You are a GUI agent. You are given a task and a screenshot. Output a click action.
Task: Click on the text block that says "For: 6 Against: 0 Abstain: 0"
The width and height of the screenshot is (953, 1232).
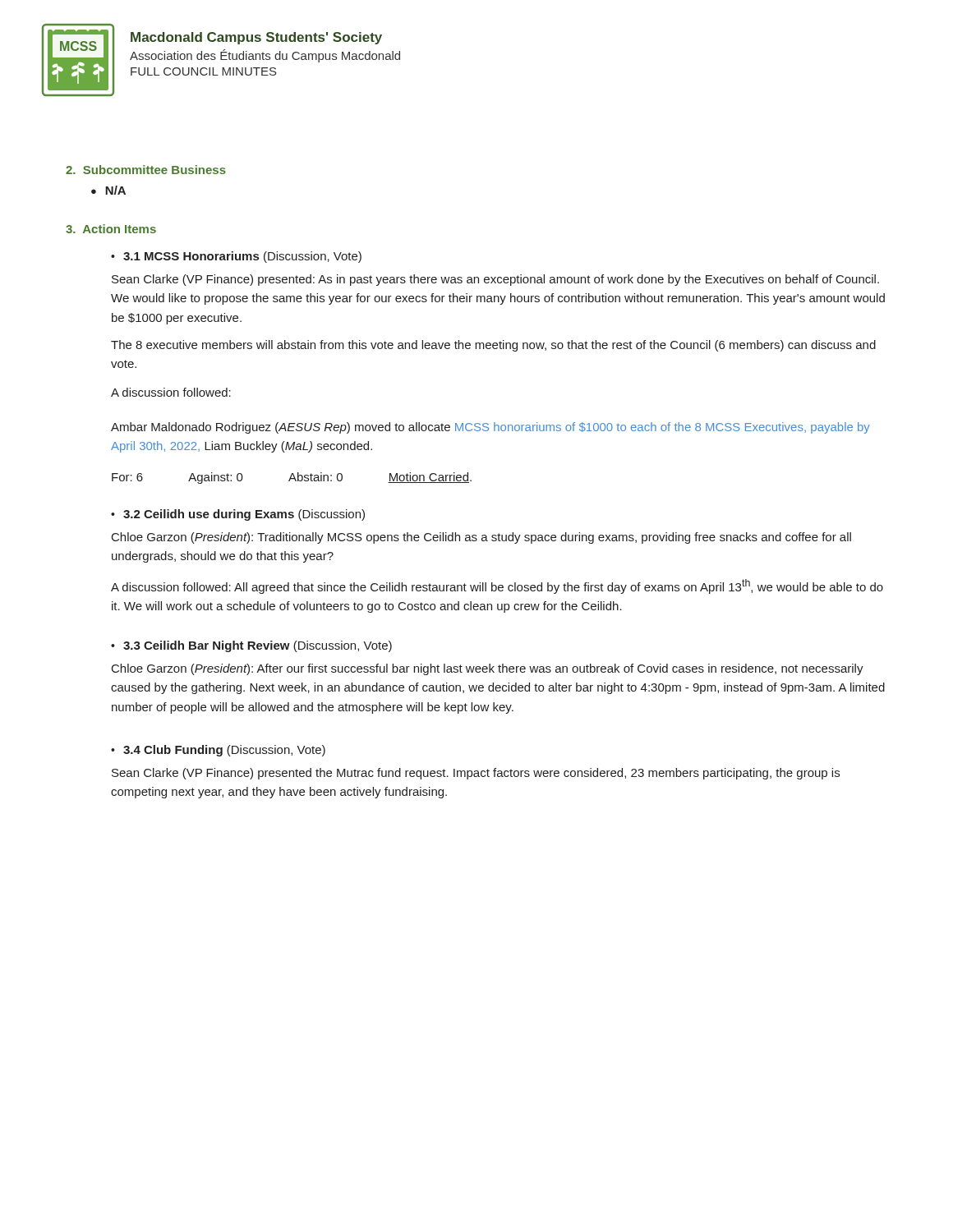[292, 477]
